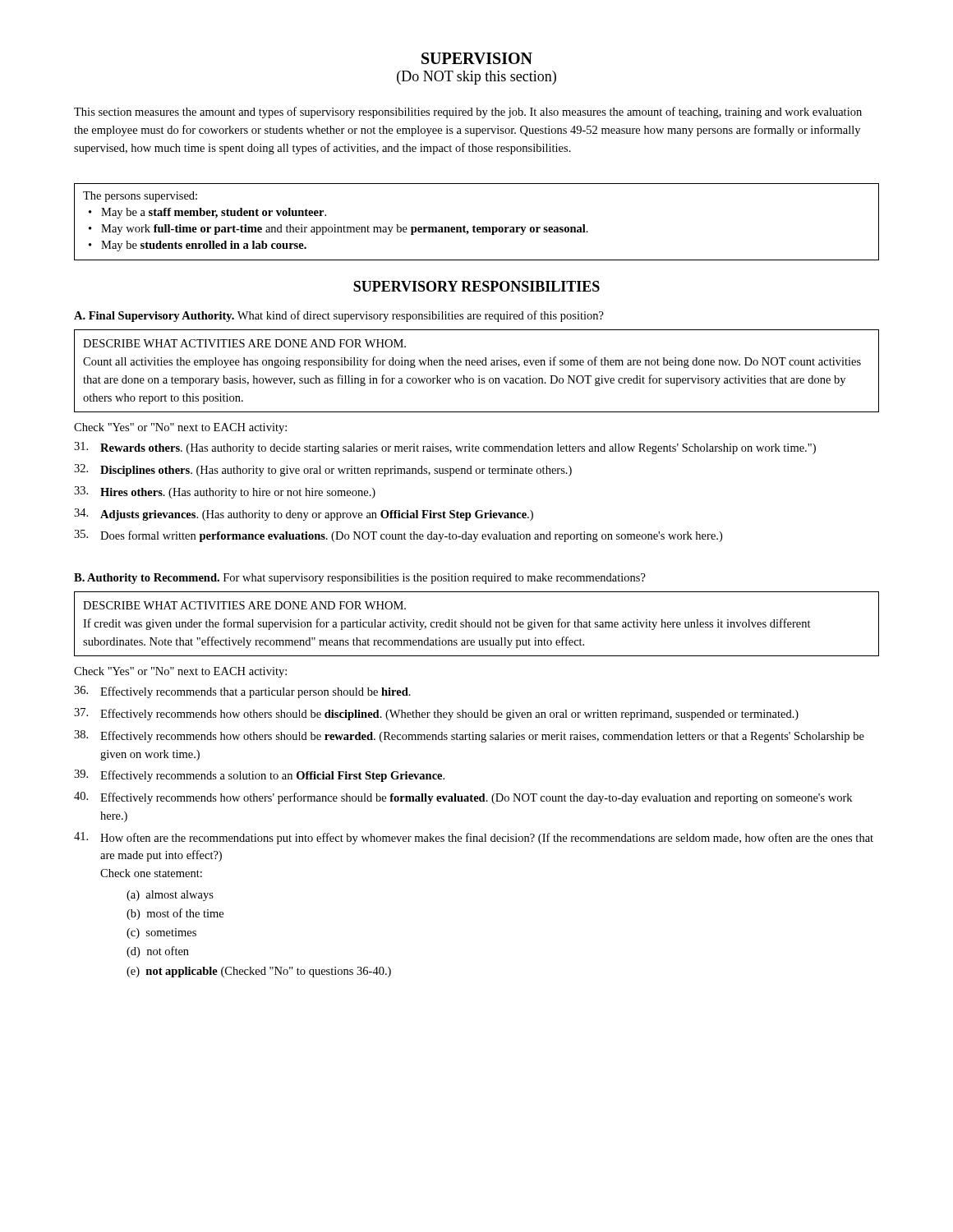Screen dimensions: 1232x953
Task: Point to "SUPERVISORY RESPONSIBILITIES"
Action: pos(476,287)
